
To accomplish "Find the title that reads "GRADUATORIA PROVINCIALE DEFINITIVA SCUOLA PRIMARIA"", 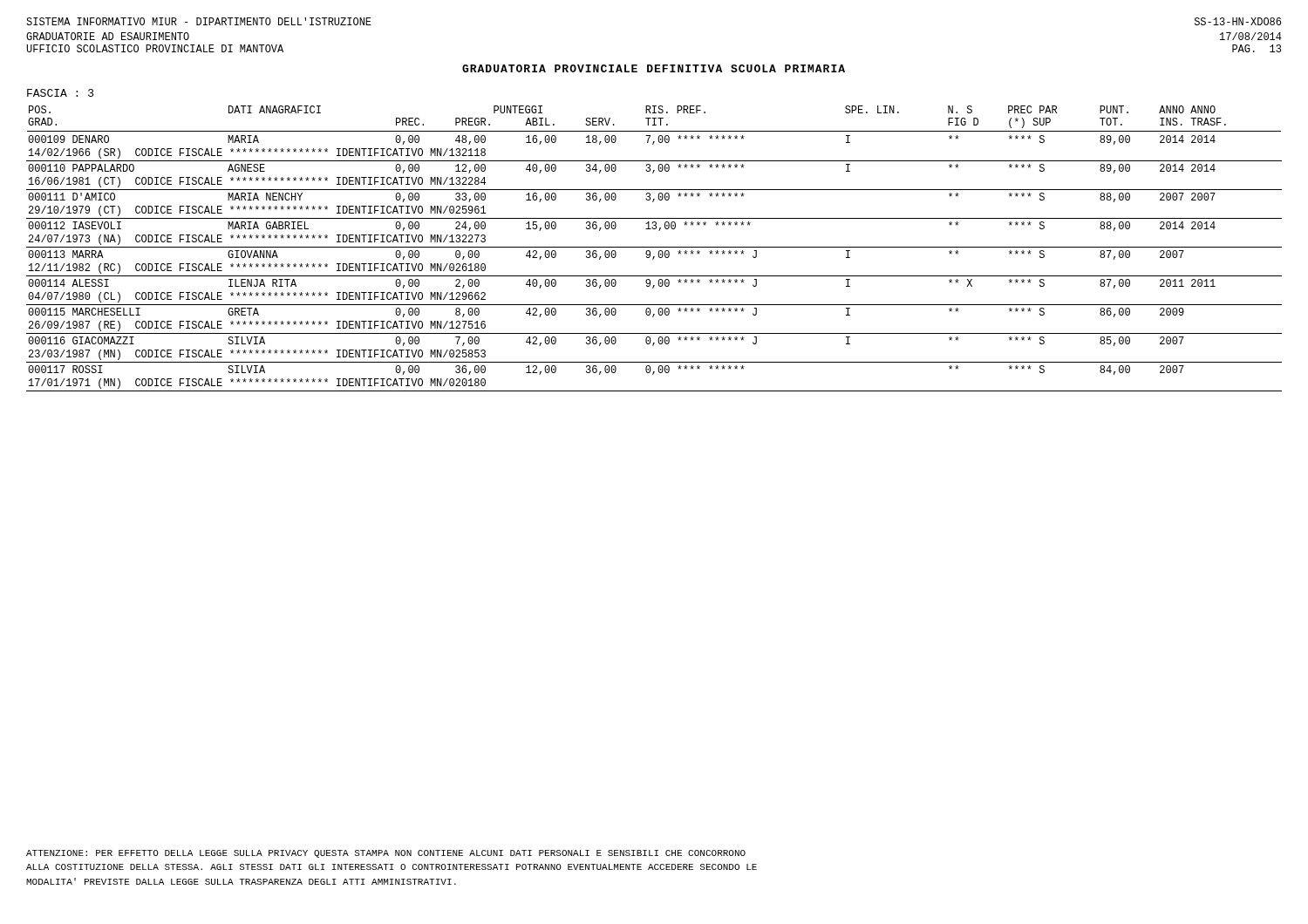I will point(654,69).
